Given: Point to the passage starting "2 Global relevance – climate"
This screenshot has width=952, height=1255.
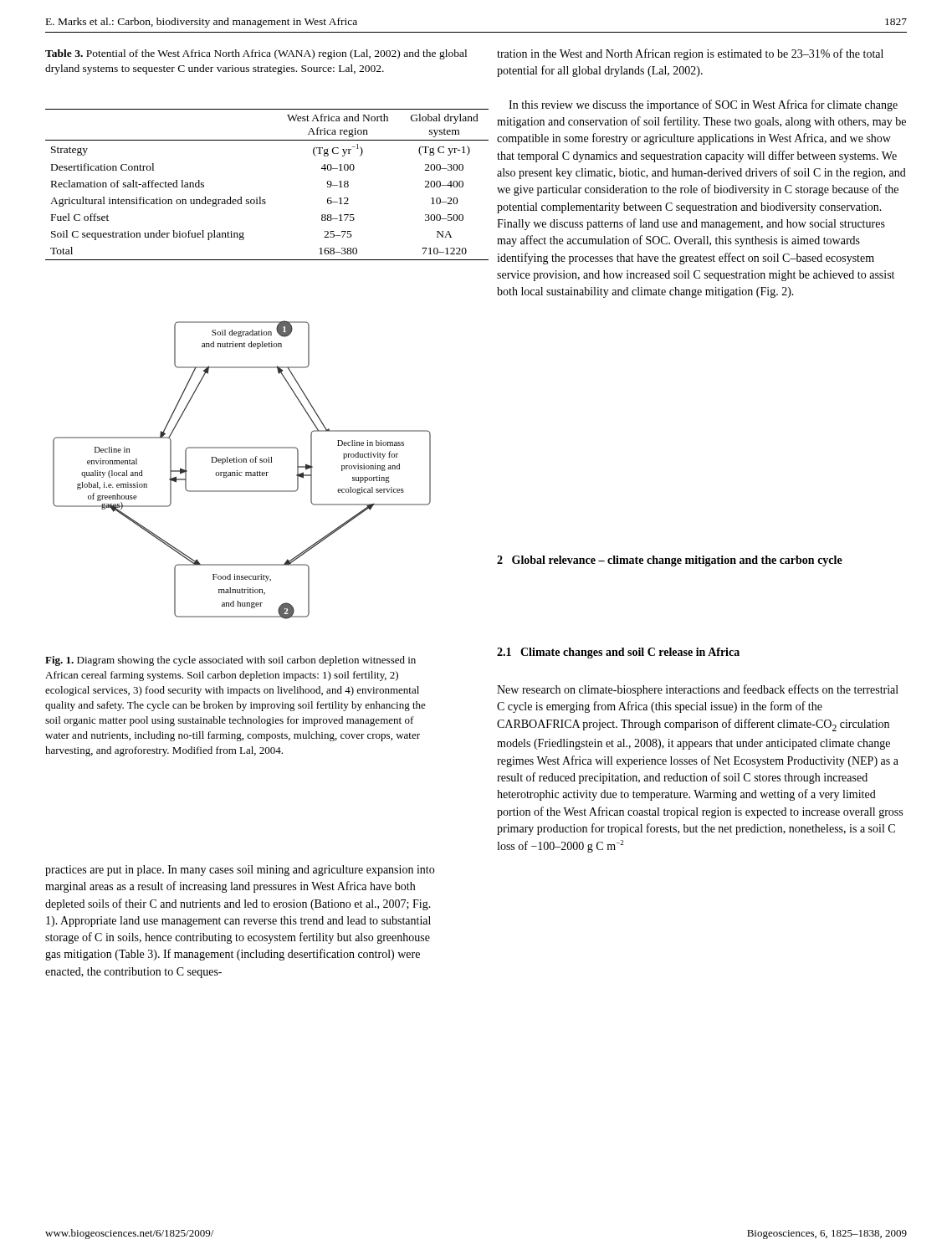Looking at the screenshot, I should tap(670, 560).
